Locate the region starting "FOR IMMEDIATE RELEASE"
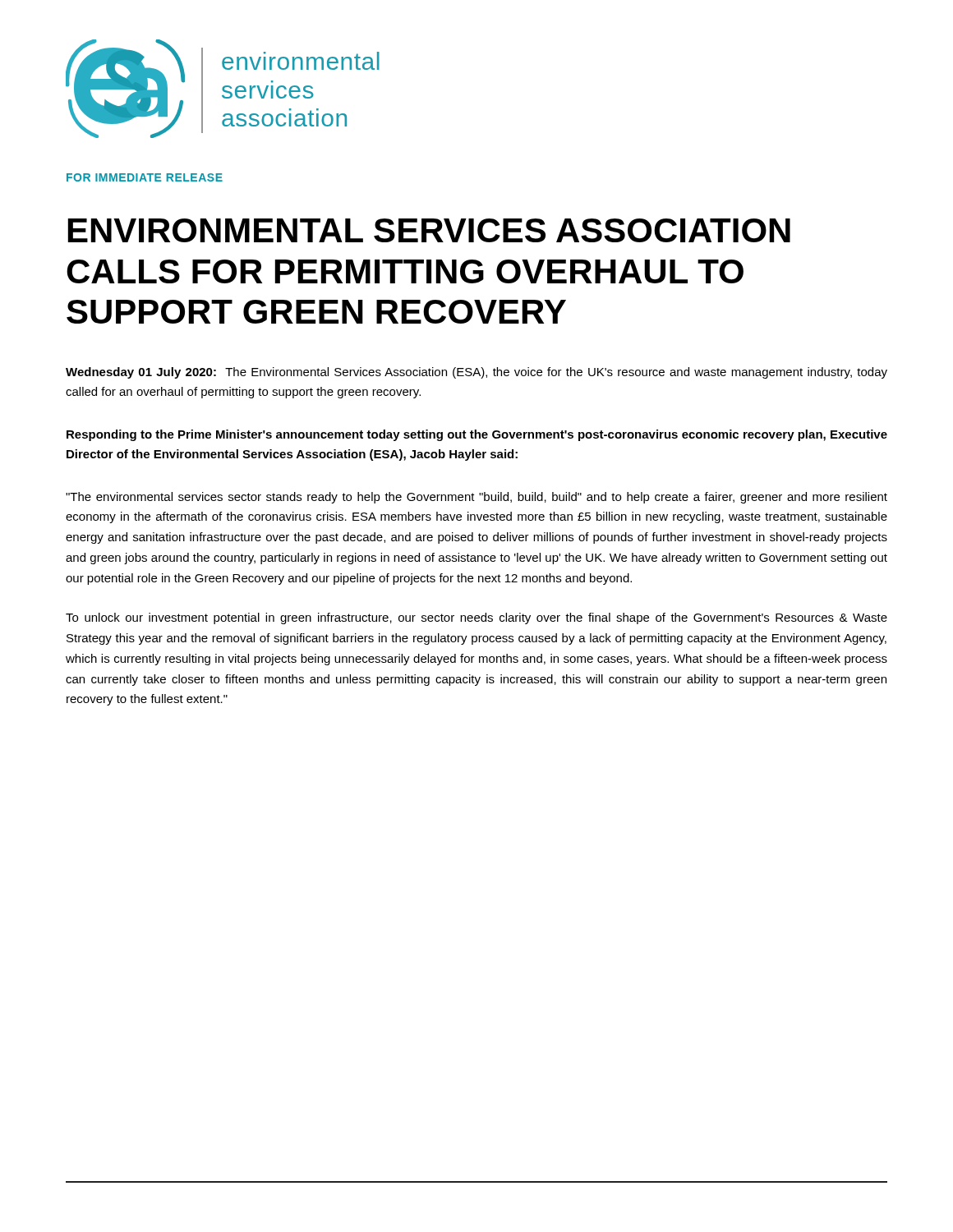Image resolution: width=953 pixels, height=1232 pixels. (144, 177)
